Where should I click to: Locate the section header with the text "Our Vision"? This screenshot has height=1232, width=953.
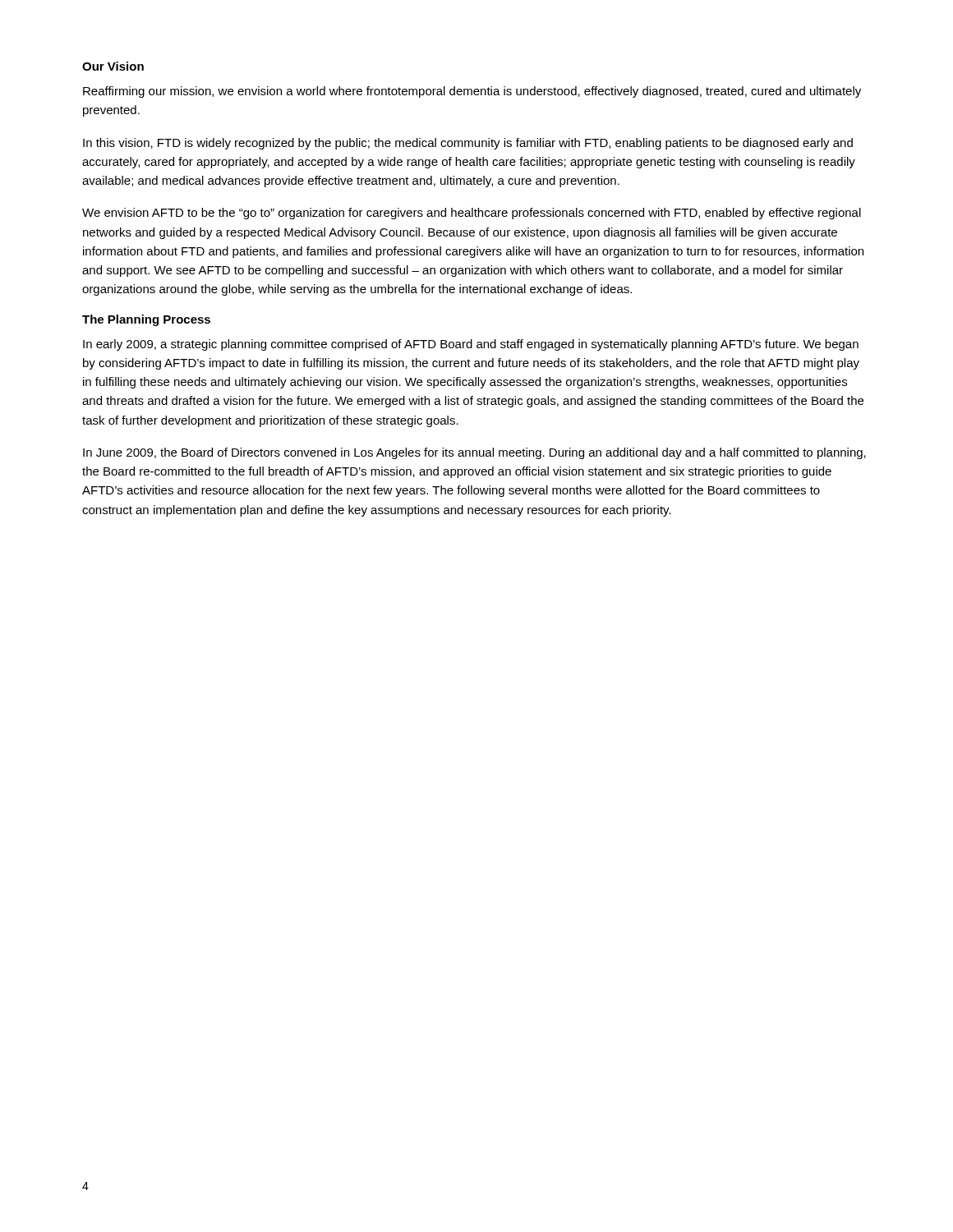[x=113, y=66]
